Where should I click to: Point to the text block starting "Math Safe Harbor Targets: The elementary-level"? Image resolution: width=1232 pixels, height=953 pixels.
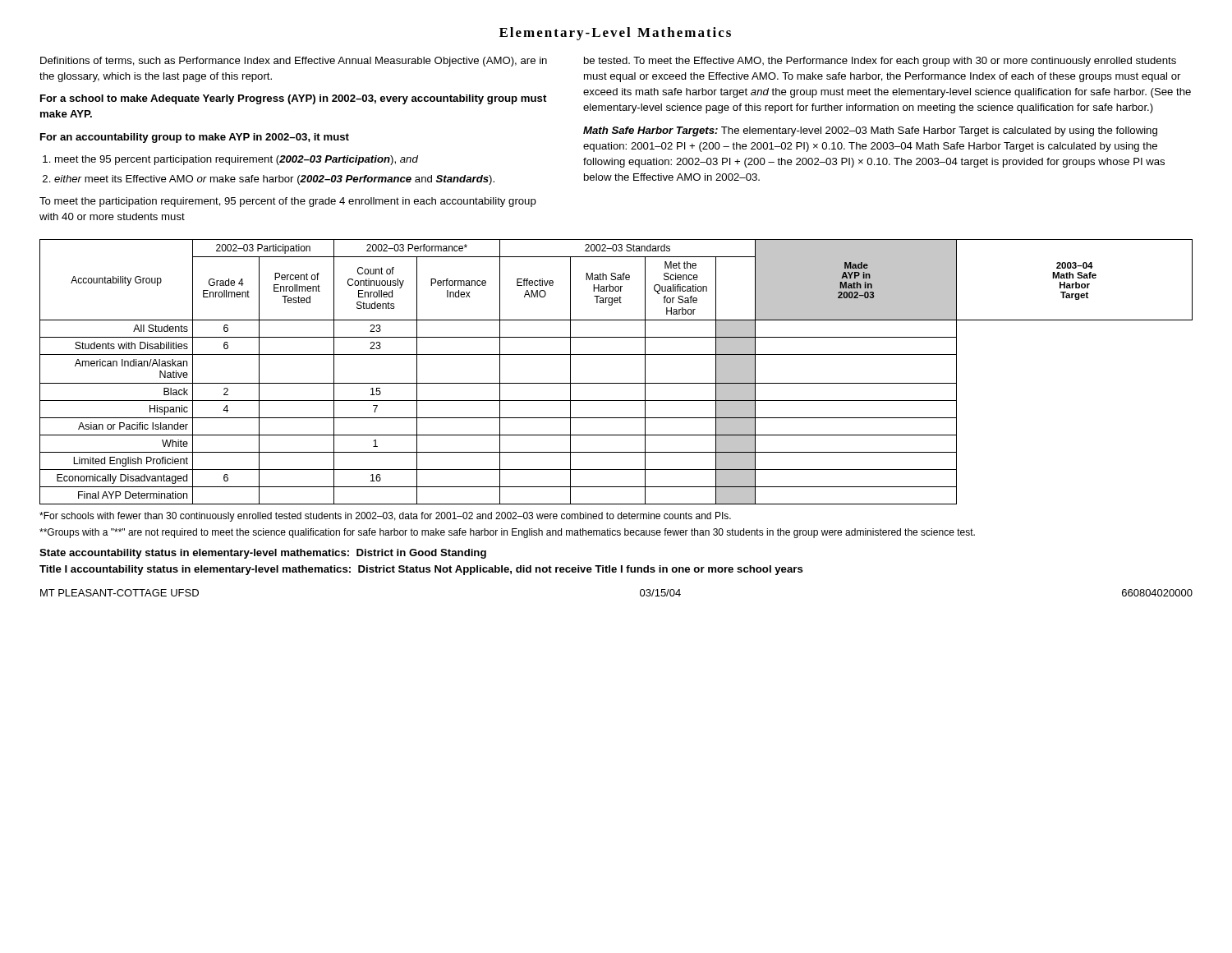[888, 154]
